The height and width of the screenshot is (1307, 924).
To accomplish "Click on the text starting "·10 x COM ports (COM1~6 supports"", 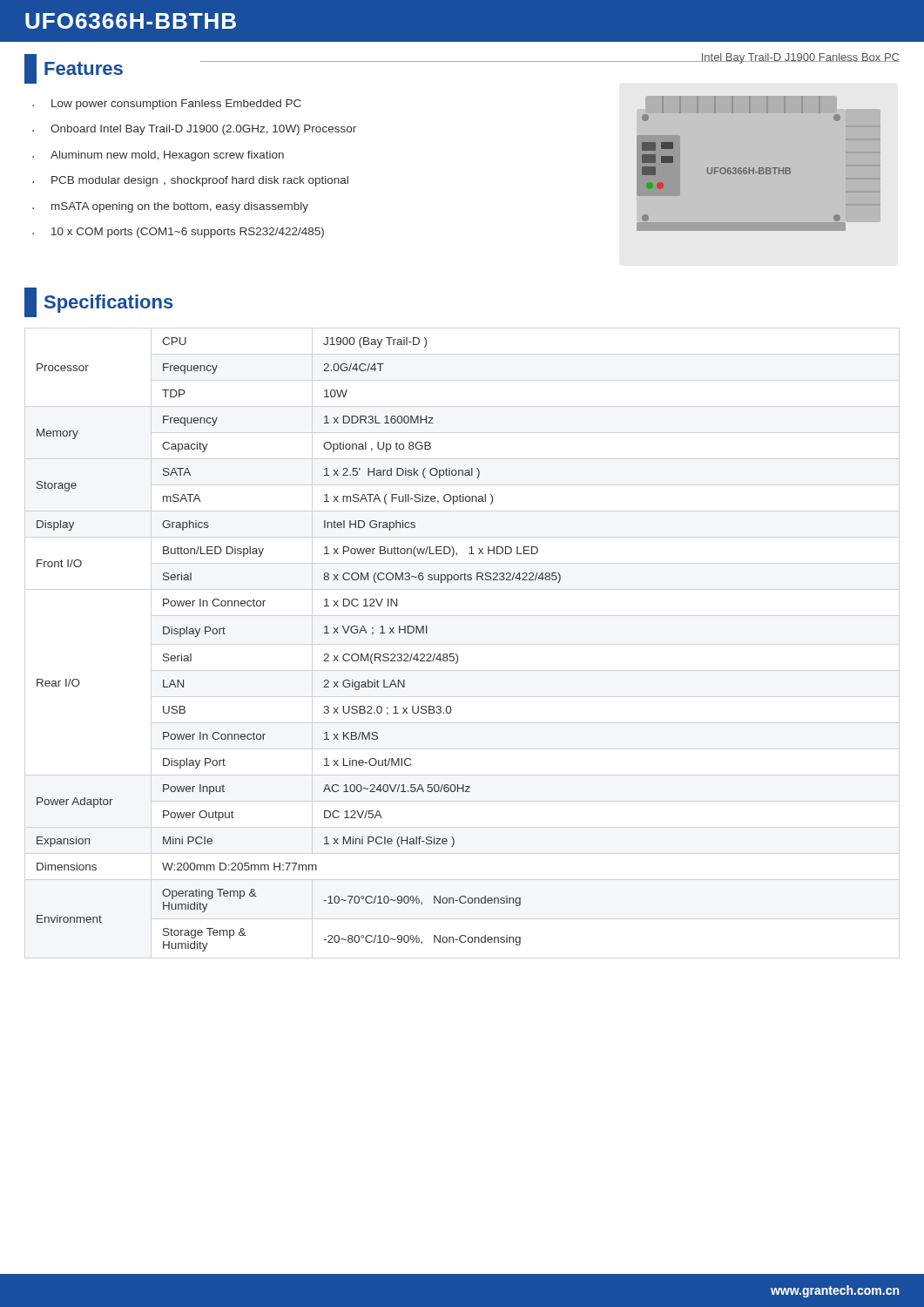I will 178,234.
